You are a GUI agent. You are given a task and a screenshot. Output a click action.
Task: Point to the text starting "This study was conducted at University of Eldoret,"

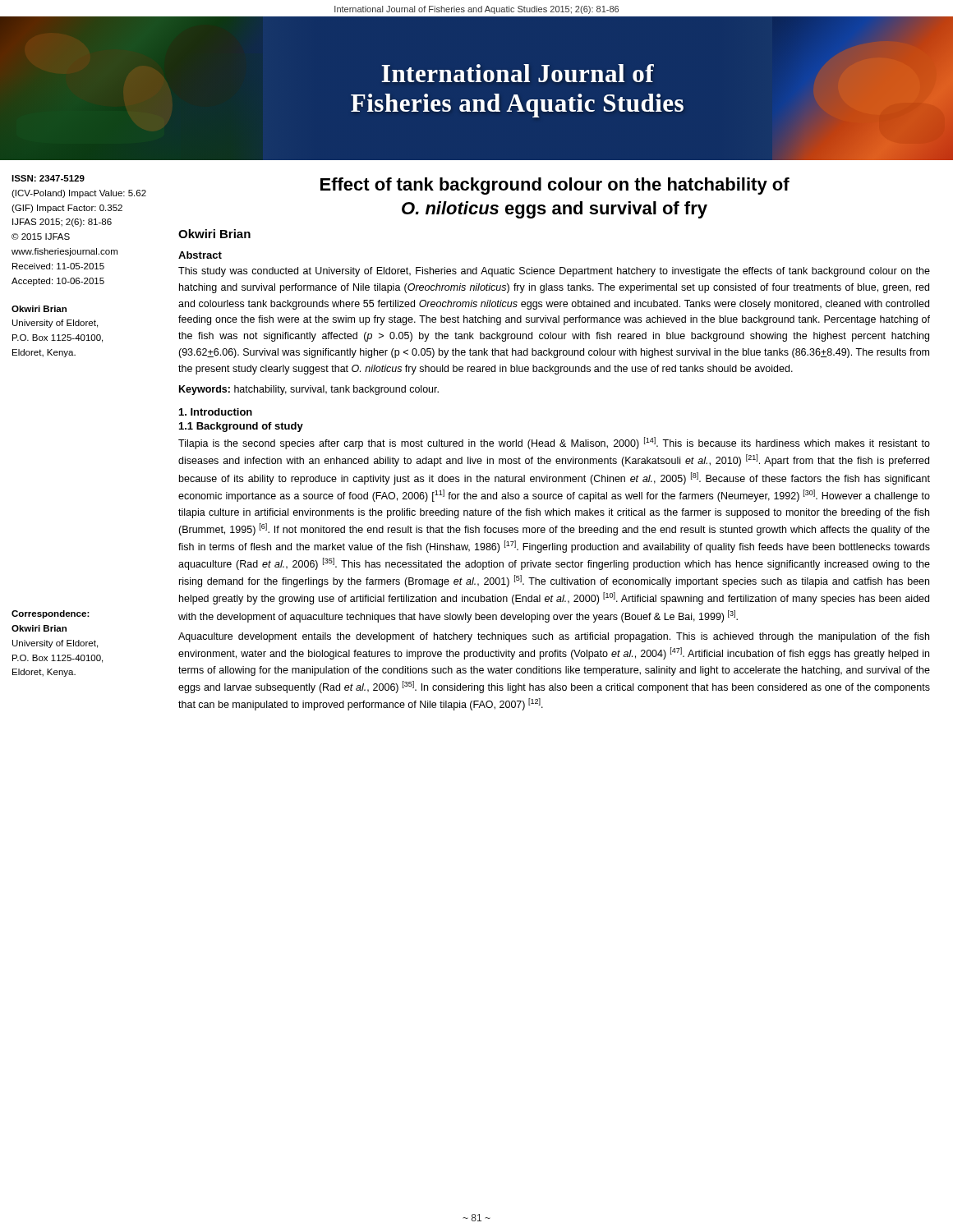[x=554, y=320]
